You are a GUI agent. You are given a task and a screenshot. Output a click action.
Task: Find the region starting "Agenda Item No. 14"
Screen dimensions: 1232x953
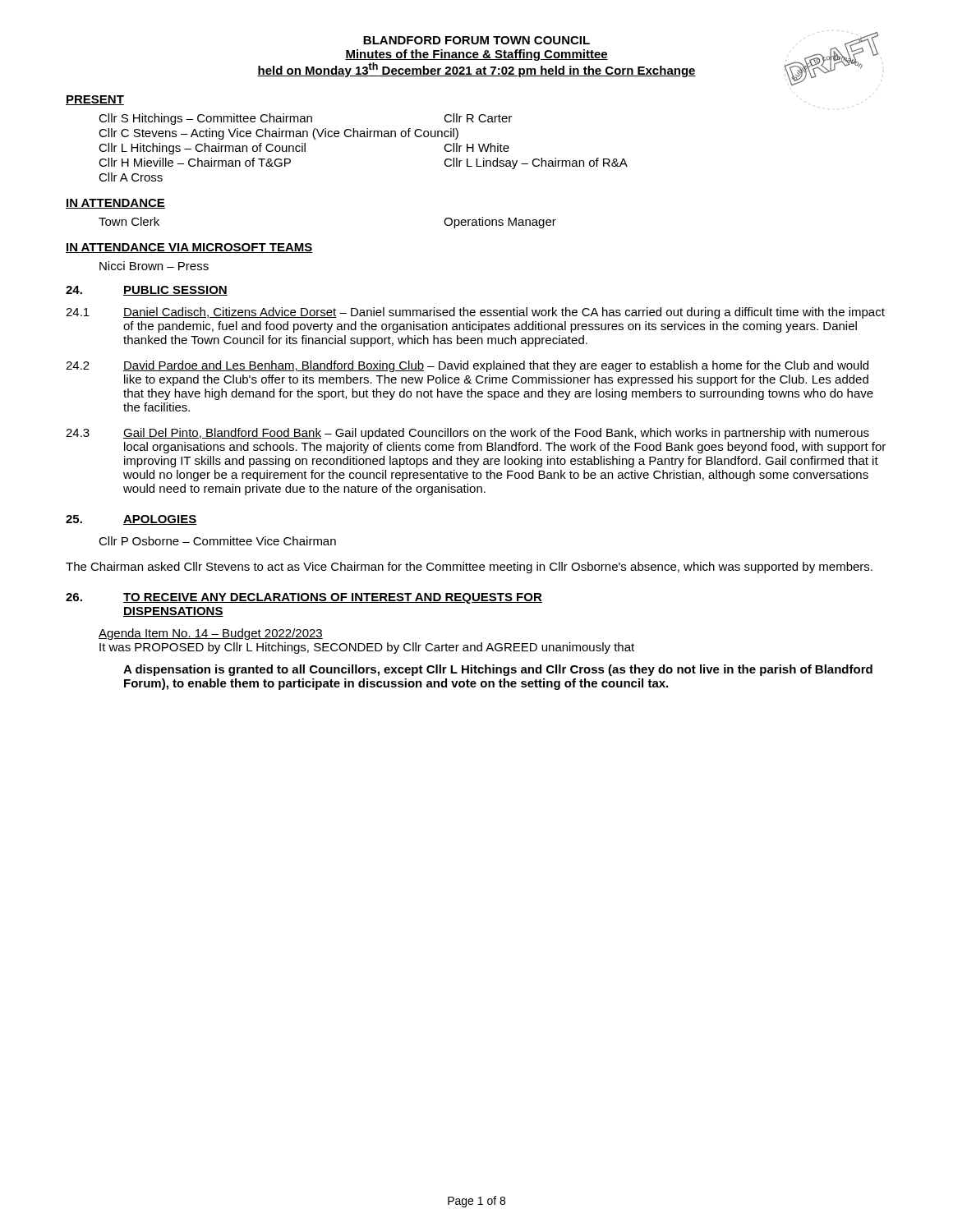tap(366, 640)
